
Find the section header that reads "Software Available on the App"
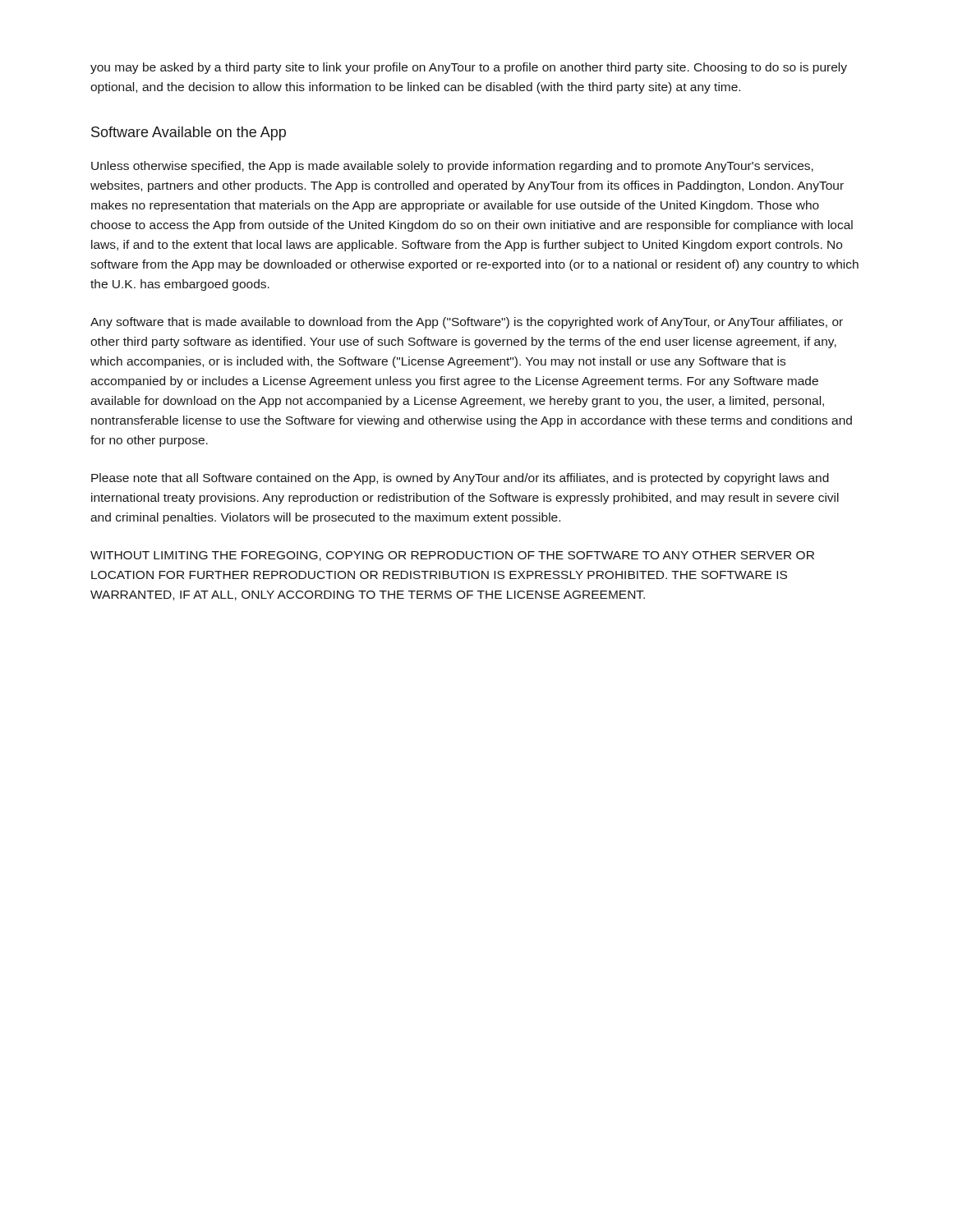coord(188,132)
